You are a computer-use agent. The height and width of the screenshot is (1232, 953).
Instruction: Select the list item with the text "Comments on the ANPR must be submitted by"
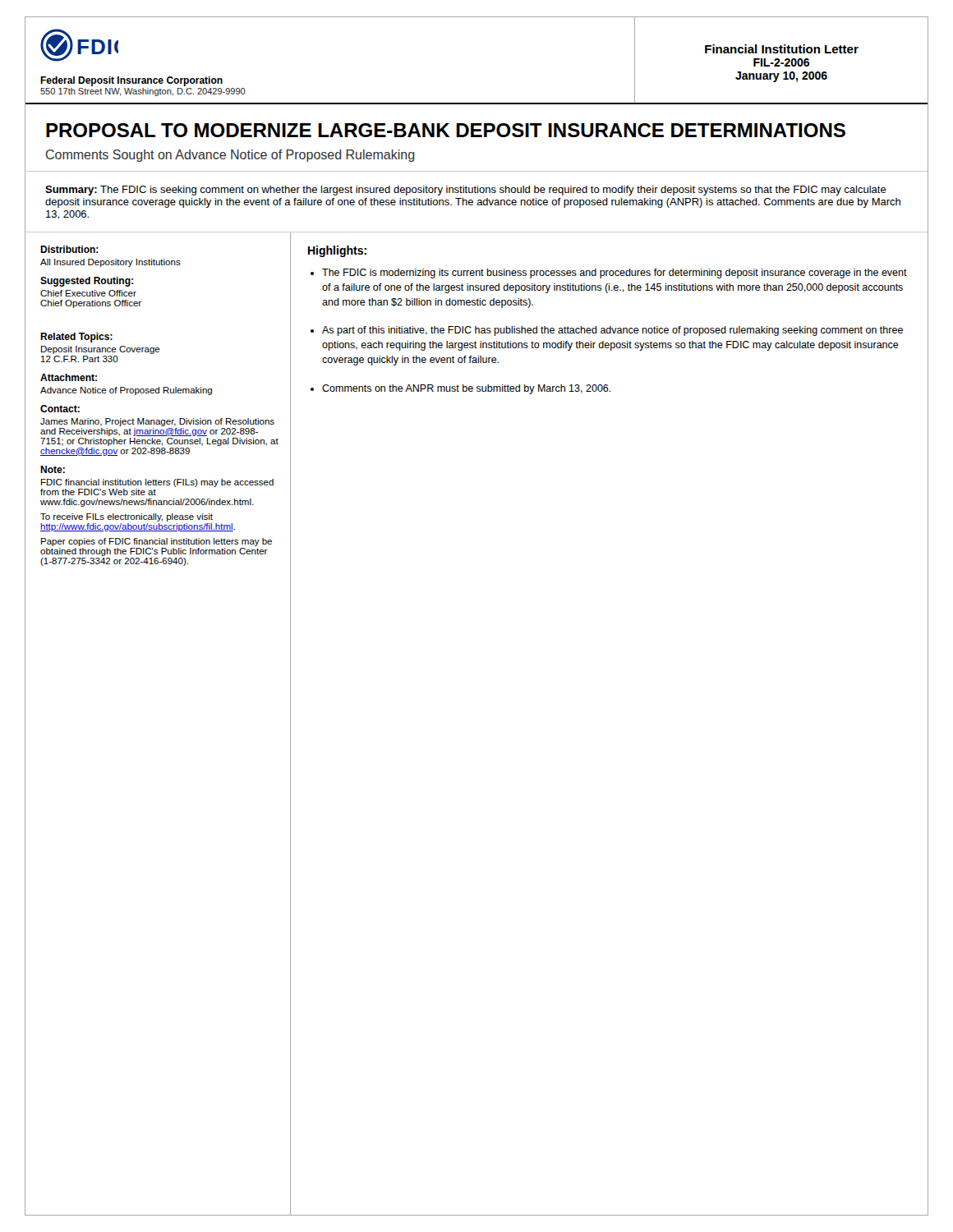[x=467, y=388]
